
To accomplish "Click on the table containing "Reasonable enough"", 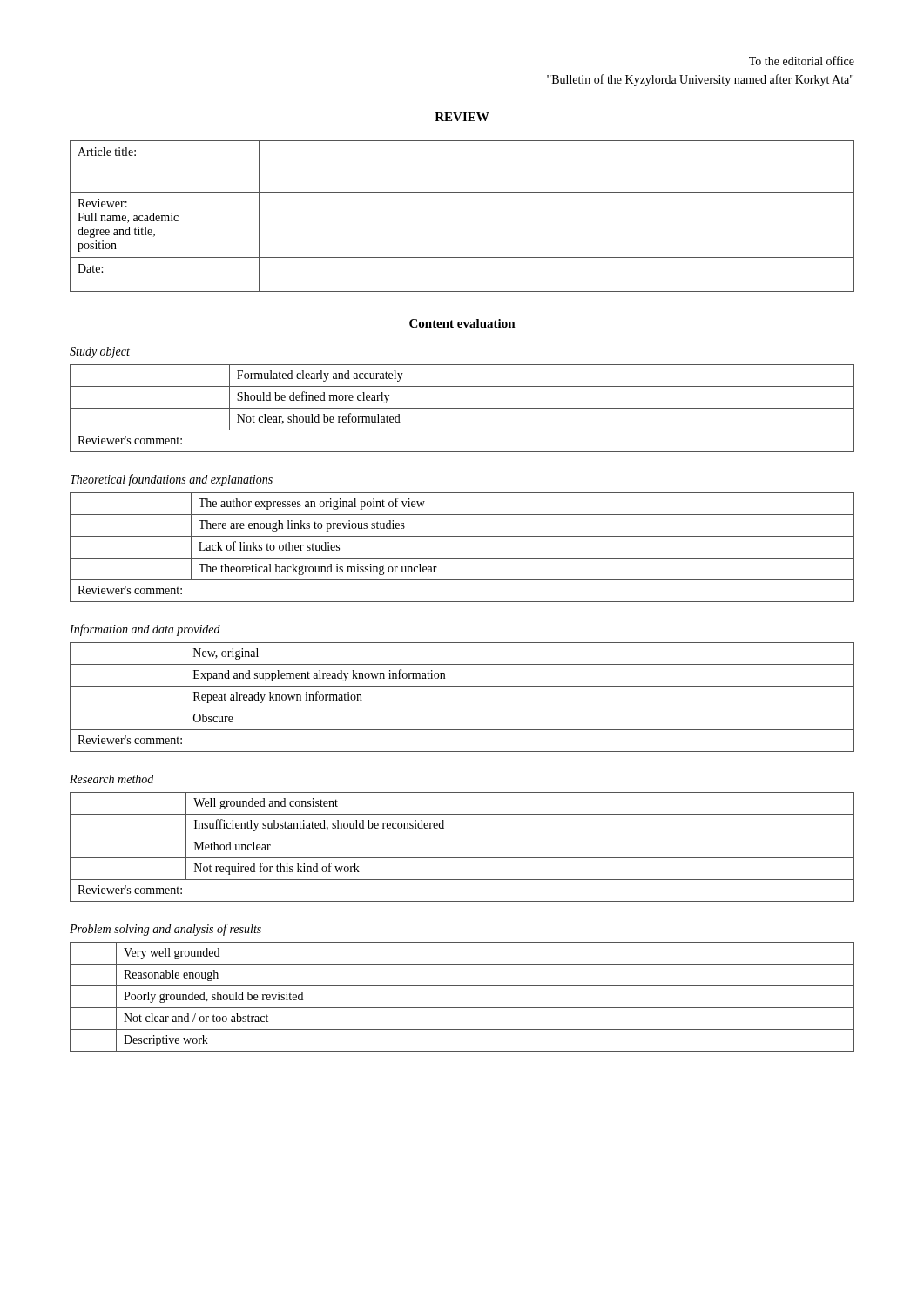I will click(x=462, y=997).
